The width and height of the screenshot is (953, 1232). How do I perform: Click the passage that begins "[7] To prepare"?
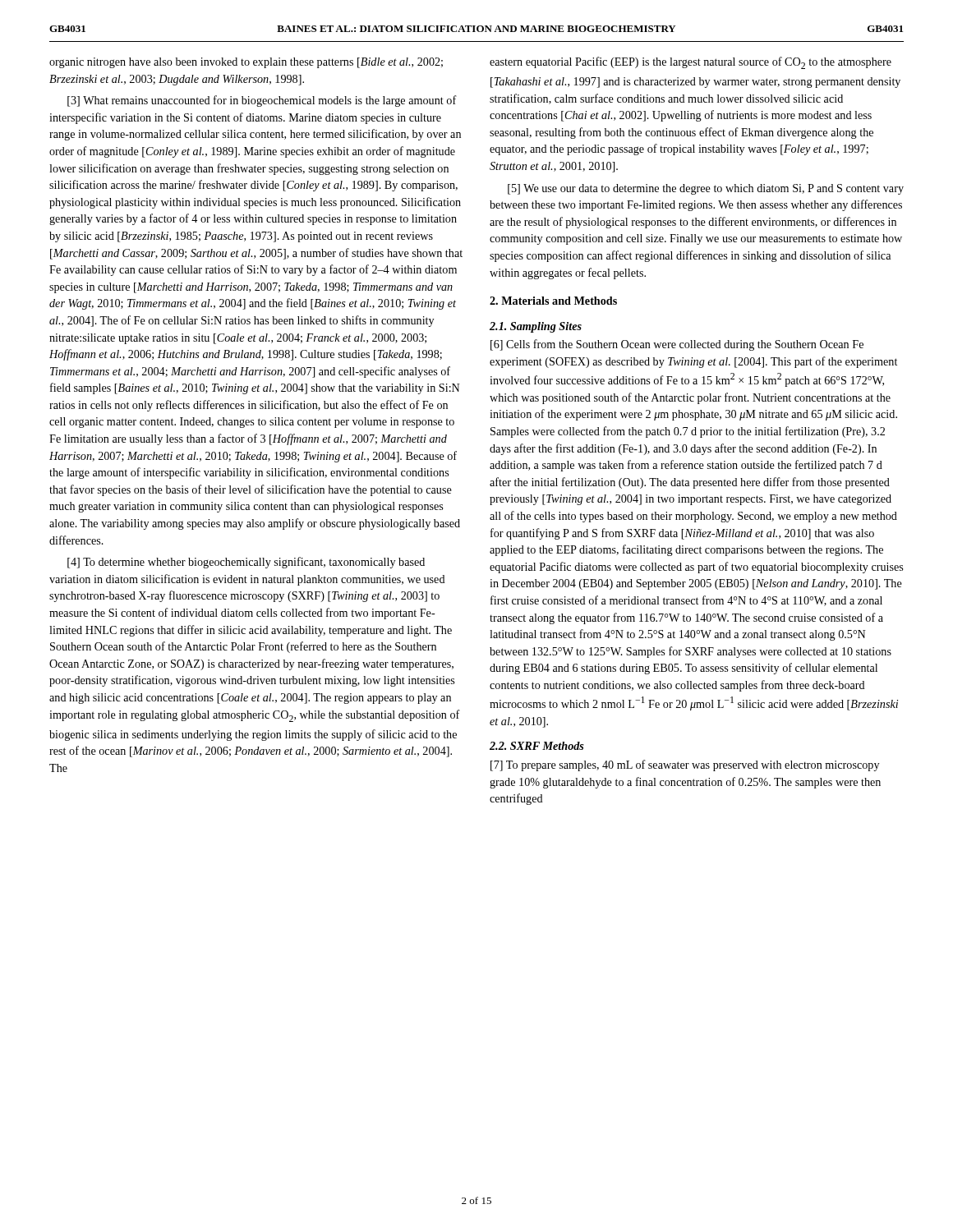point(697,782)
